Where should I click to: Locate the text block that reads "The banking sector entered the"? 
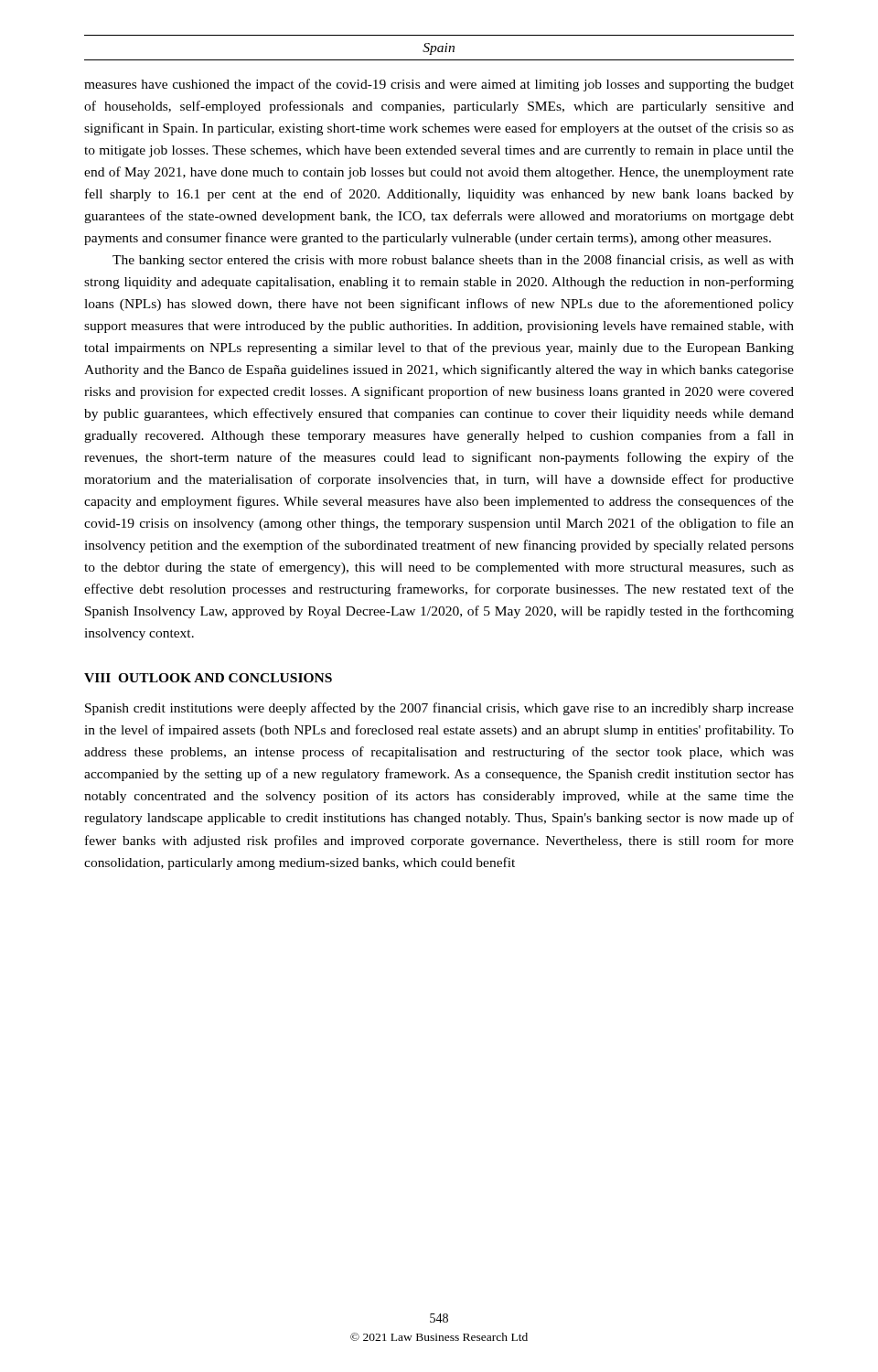(x=439, y=447)
